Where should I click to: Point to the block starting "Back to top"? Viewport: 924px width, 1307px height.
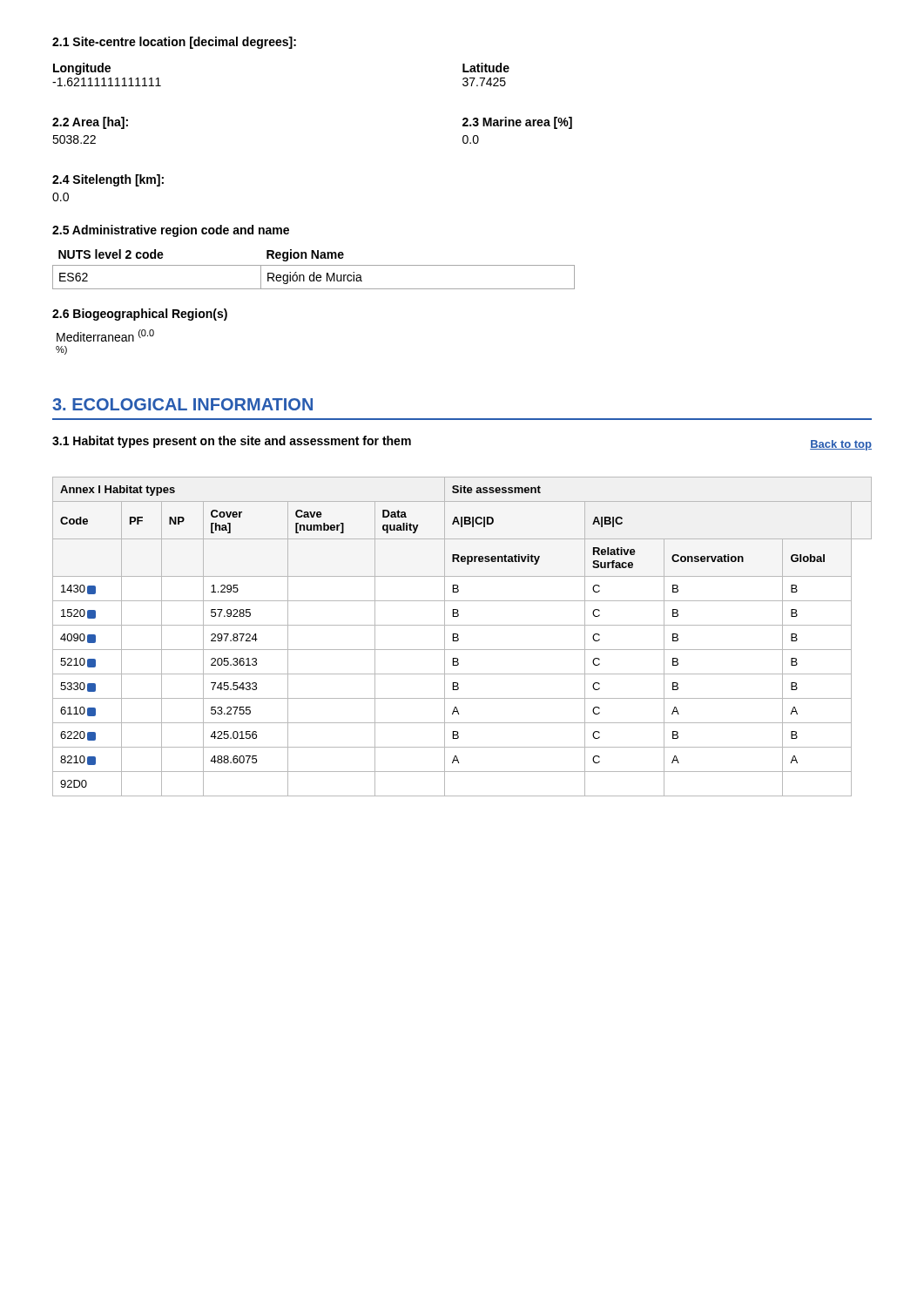pos(841,444)
